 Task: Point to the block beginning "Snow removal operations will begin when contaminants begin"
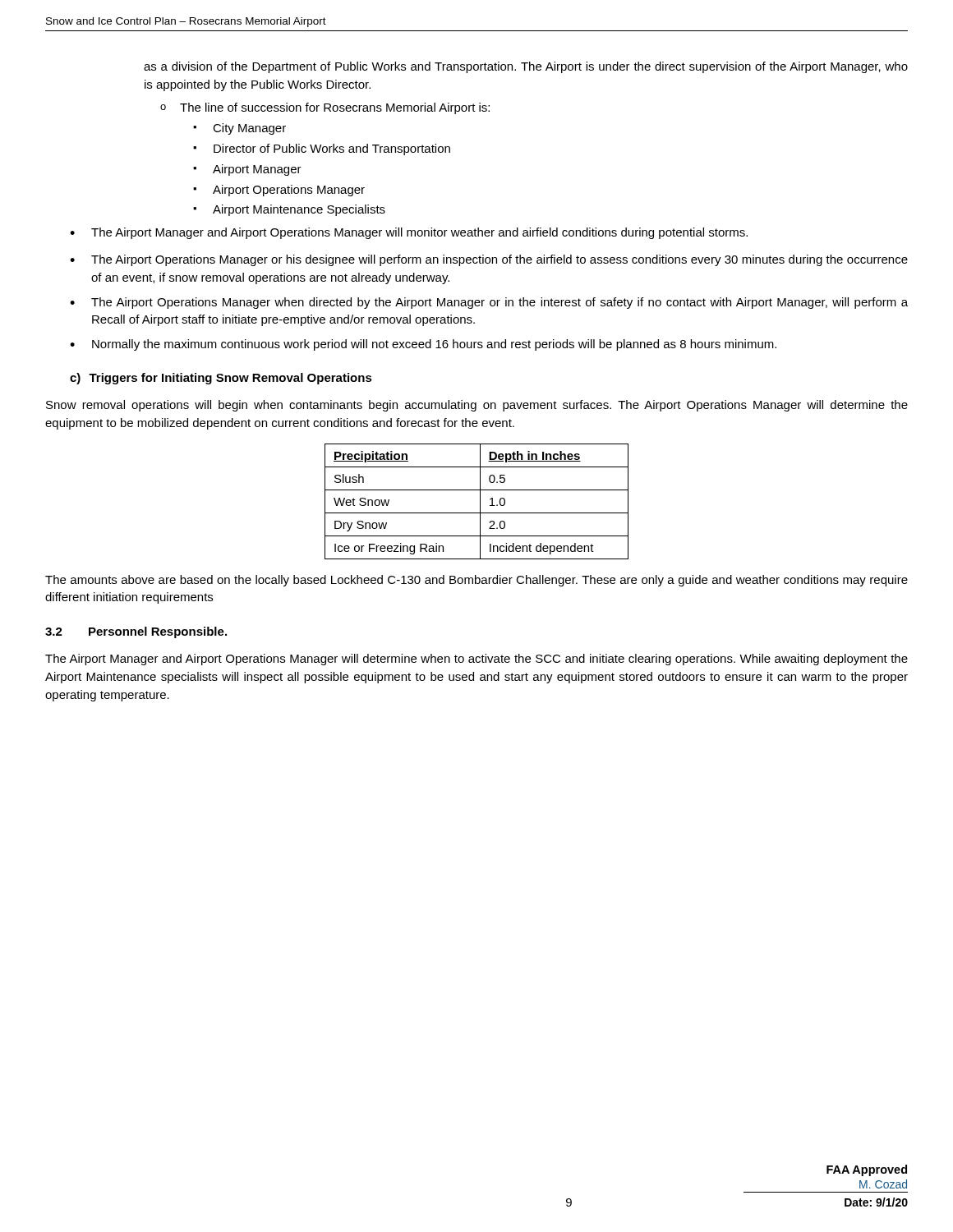(x=476, y=414)
